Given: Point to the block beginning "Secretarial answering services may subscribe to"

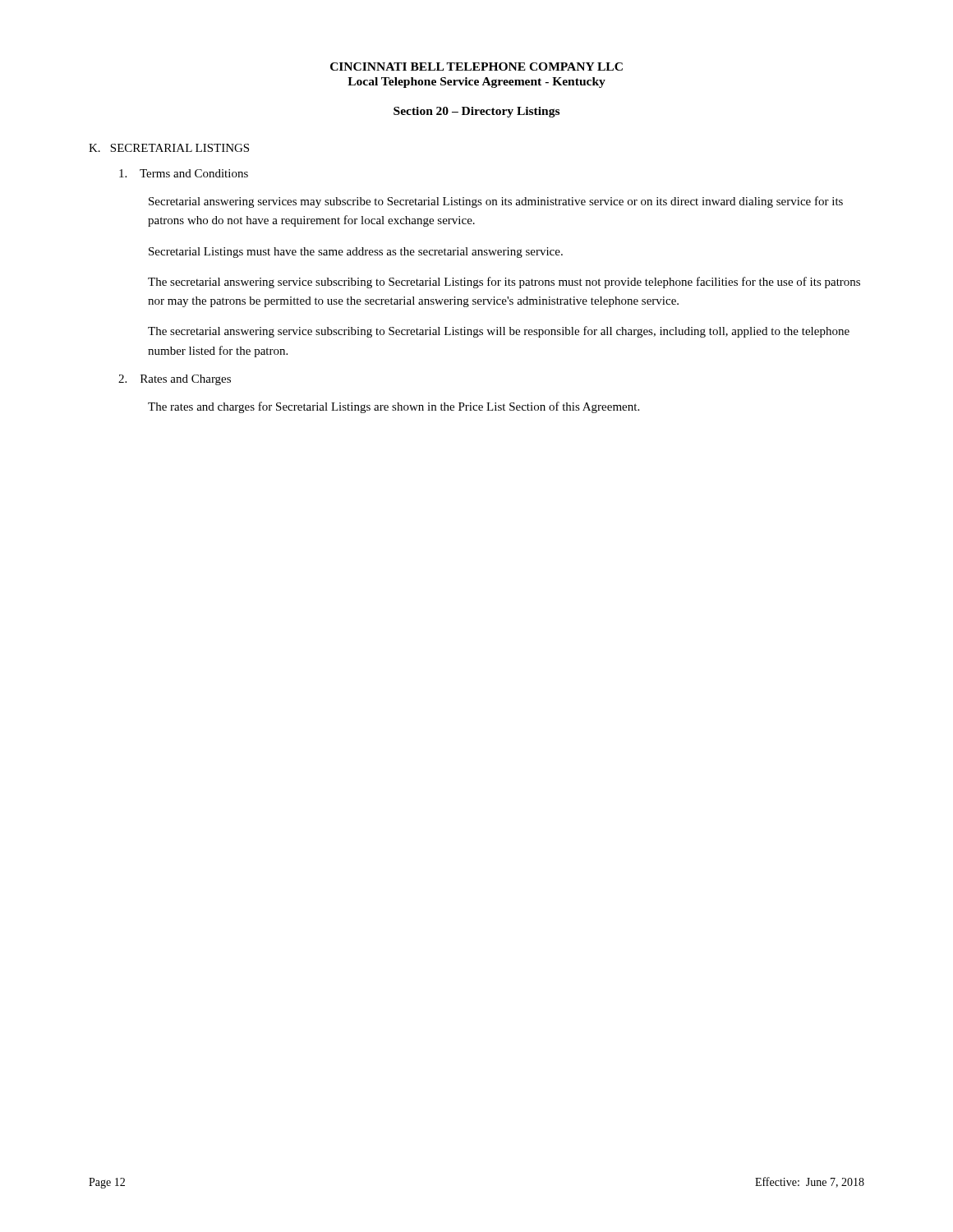Looking at the screenshot, I should pos(496,211).
